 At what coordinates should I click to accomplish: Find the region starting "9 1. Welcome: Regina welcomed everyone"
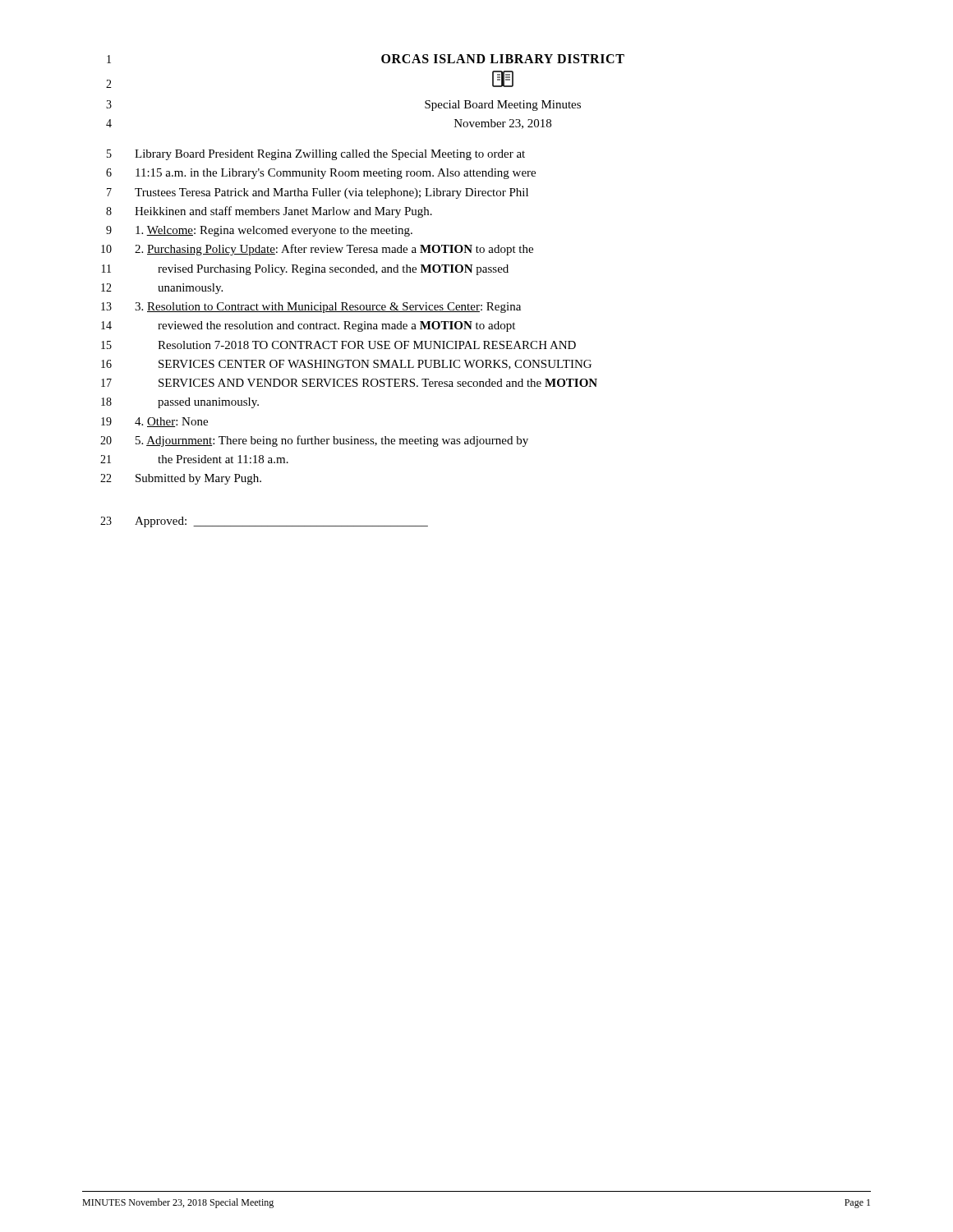coord(259,231)
